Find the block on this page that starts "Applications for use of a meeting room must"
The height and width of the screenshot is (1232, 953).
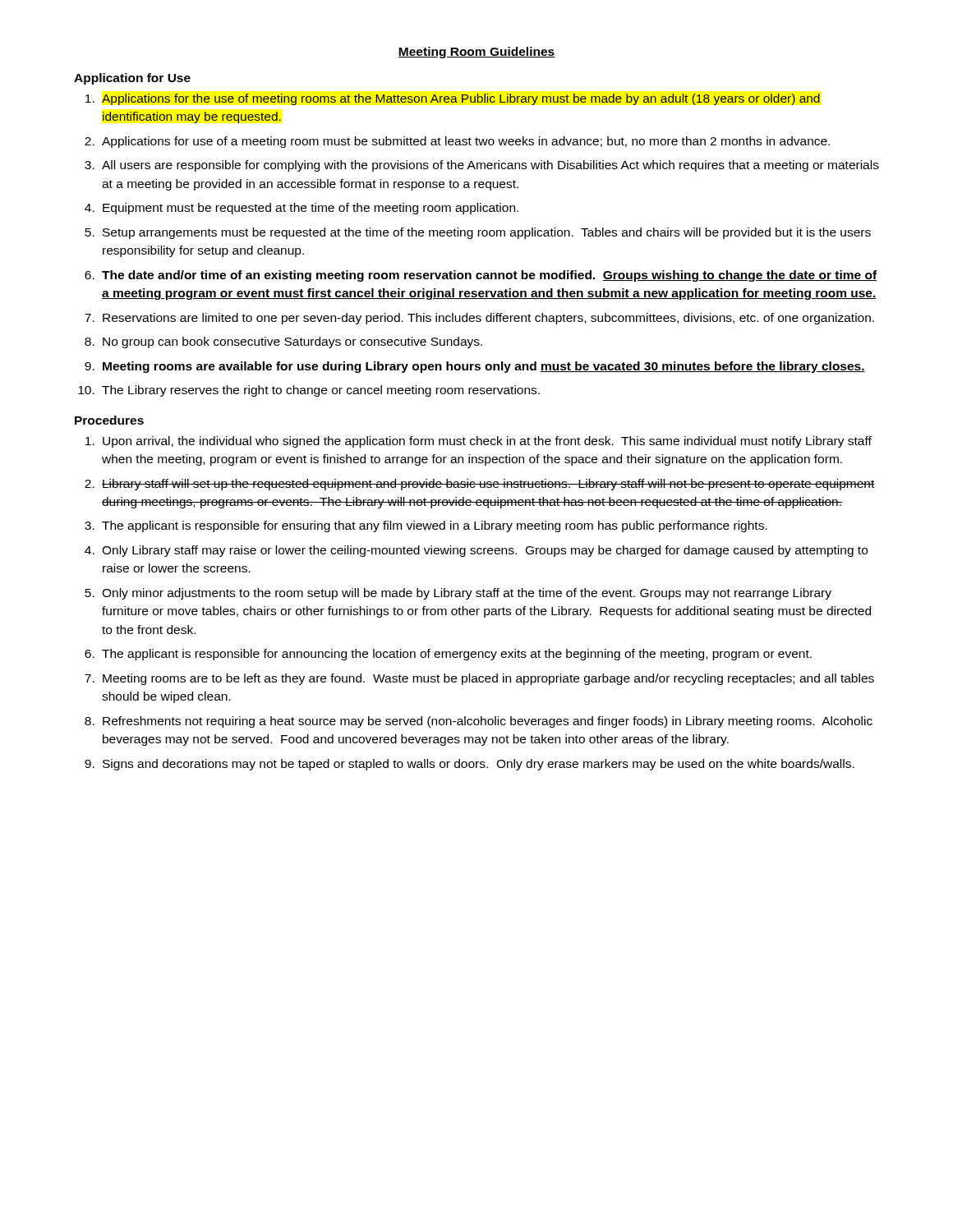pos(489,141)
